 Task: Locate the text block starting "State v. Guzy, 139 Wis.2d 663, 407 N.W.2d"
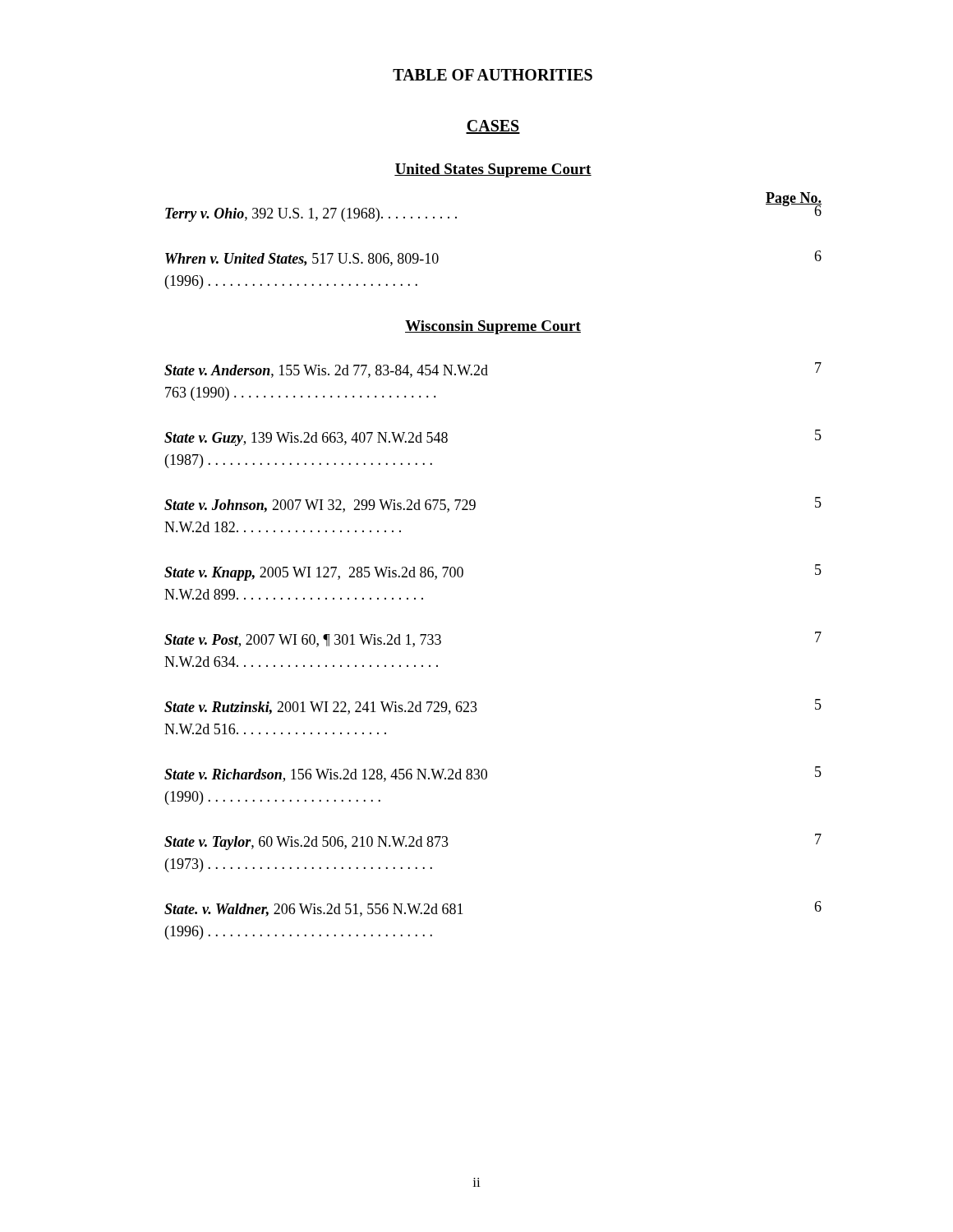(x=307, y=438)
